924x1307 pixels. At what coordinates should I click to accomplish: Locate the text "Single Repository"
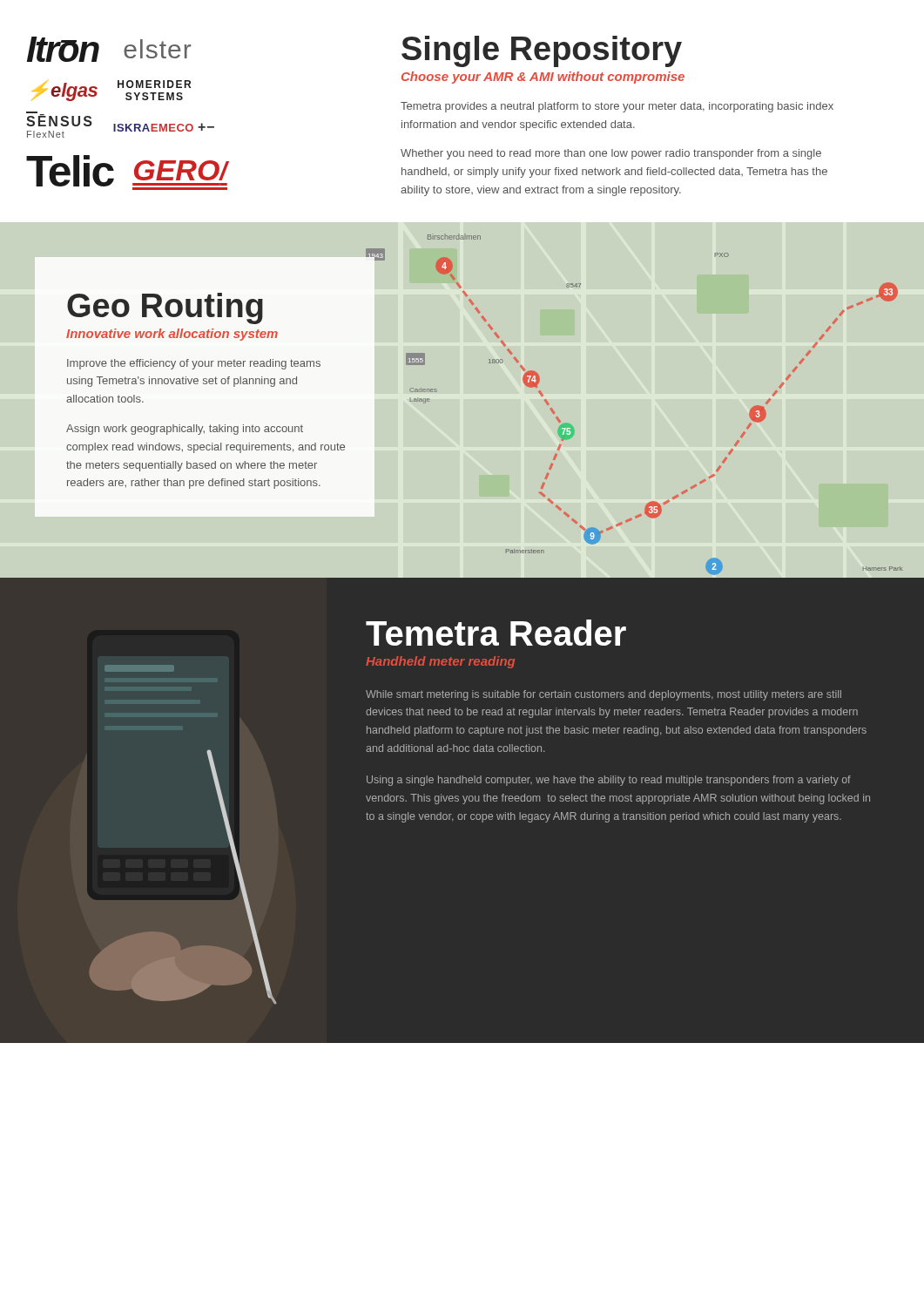click(541, 49)
